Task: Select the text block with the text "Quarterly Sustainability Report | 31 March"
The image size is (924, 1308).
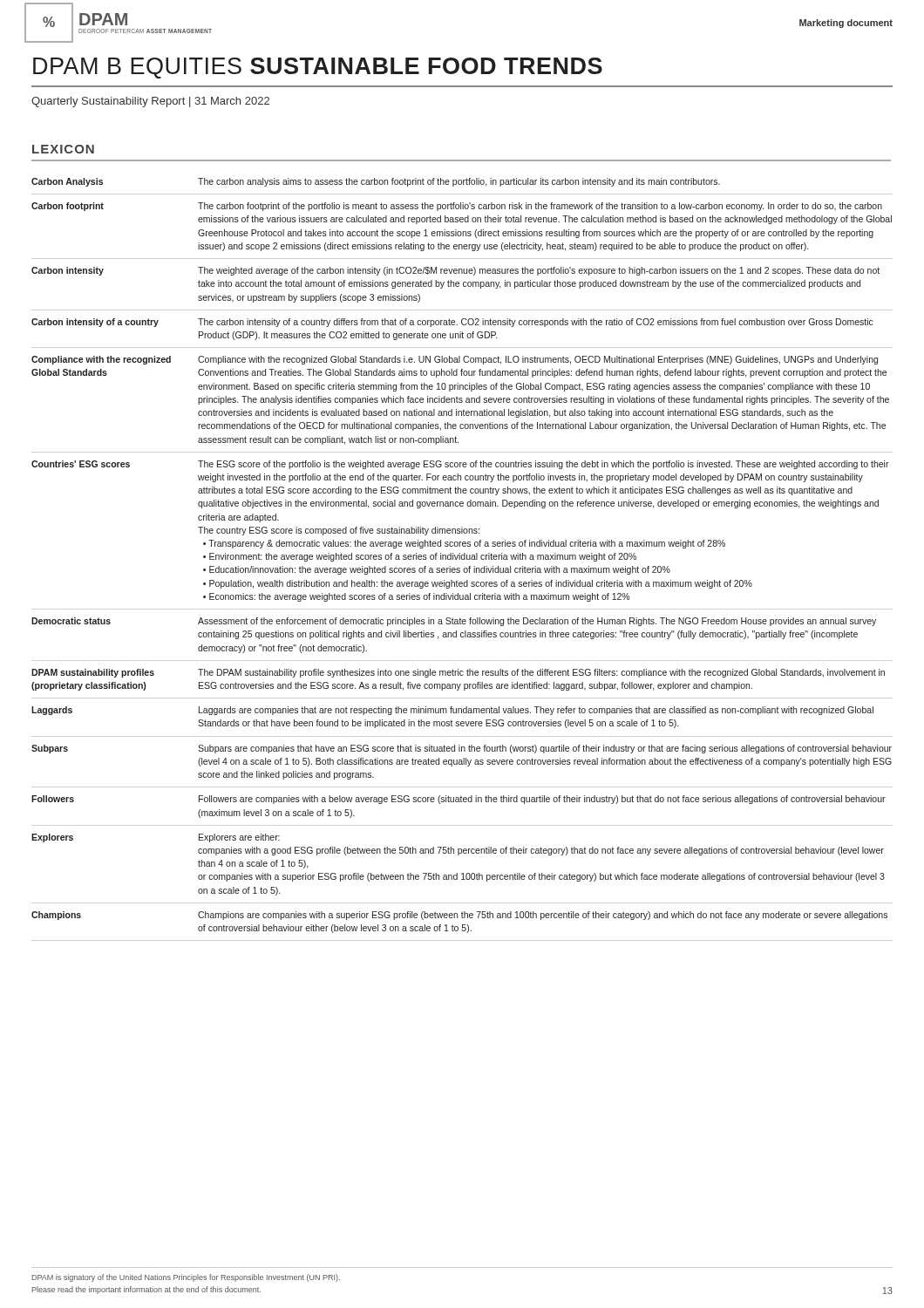Action: (x=151, y=101)
